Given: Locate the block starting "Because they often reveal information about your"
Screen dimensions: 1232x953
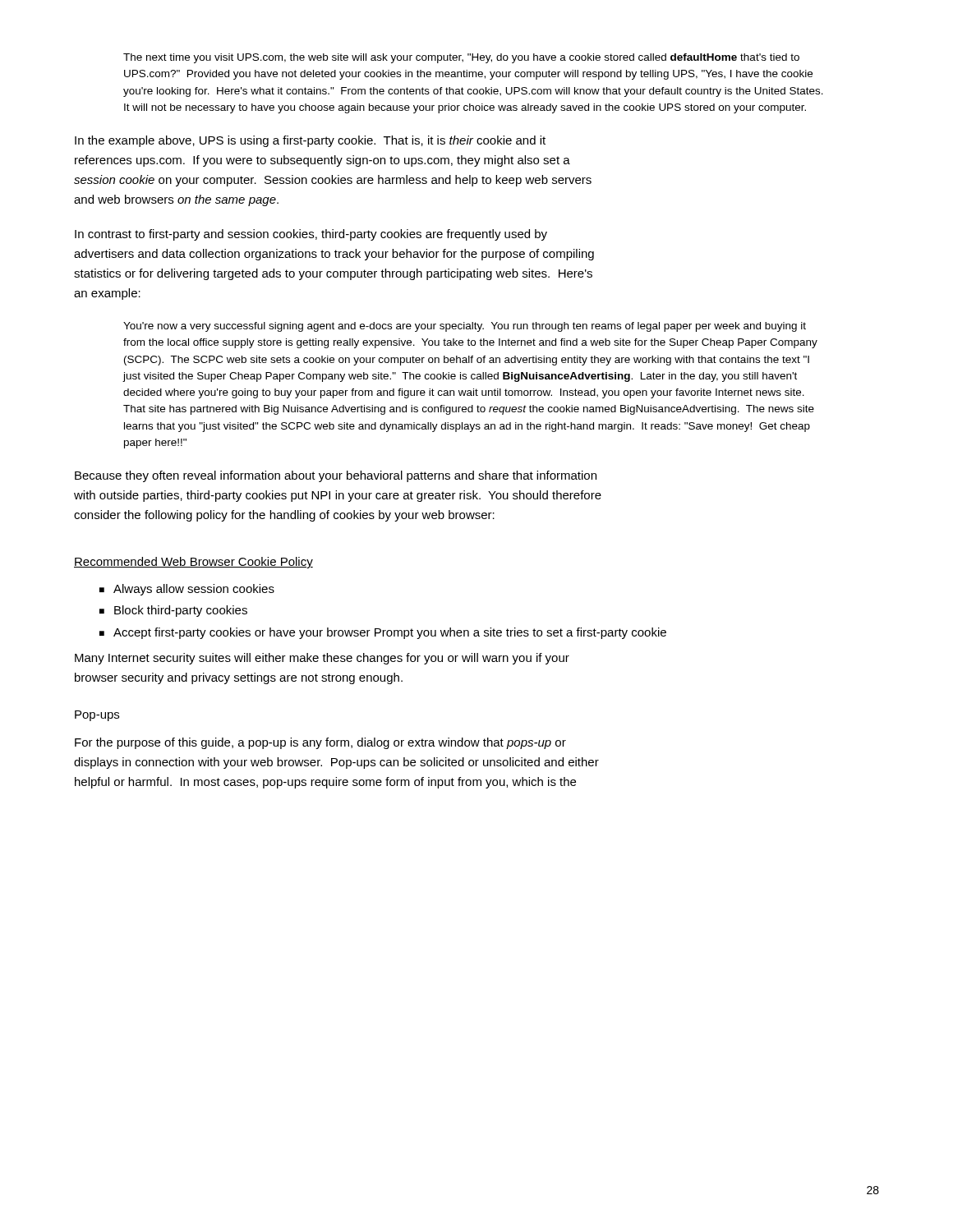Looking at the screenshot, I should 336,475.
